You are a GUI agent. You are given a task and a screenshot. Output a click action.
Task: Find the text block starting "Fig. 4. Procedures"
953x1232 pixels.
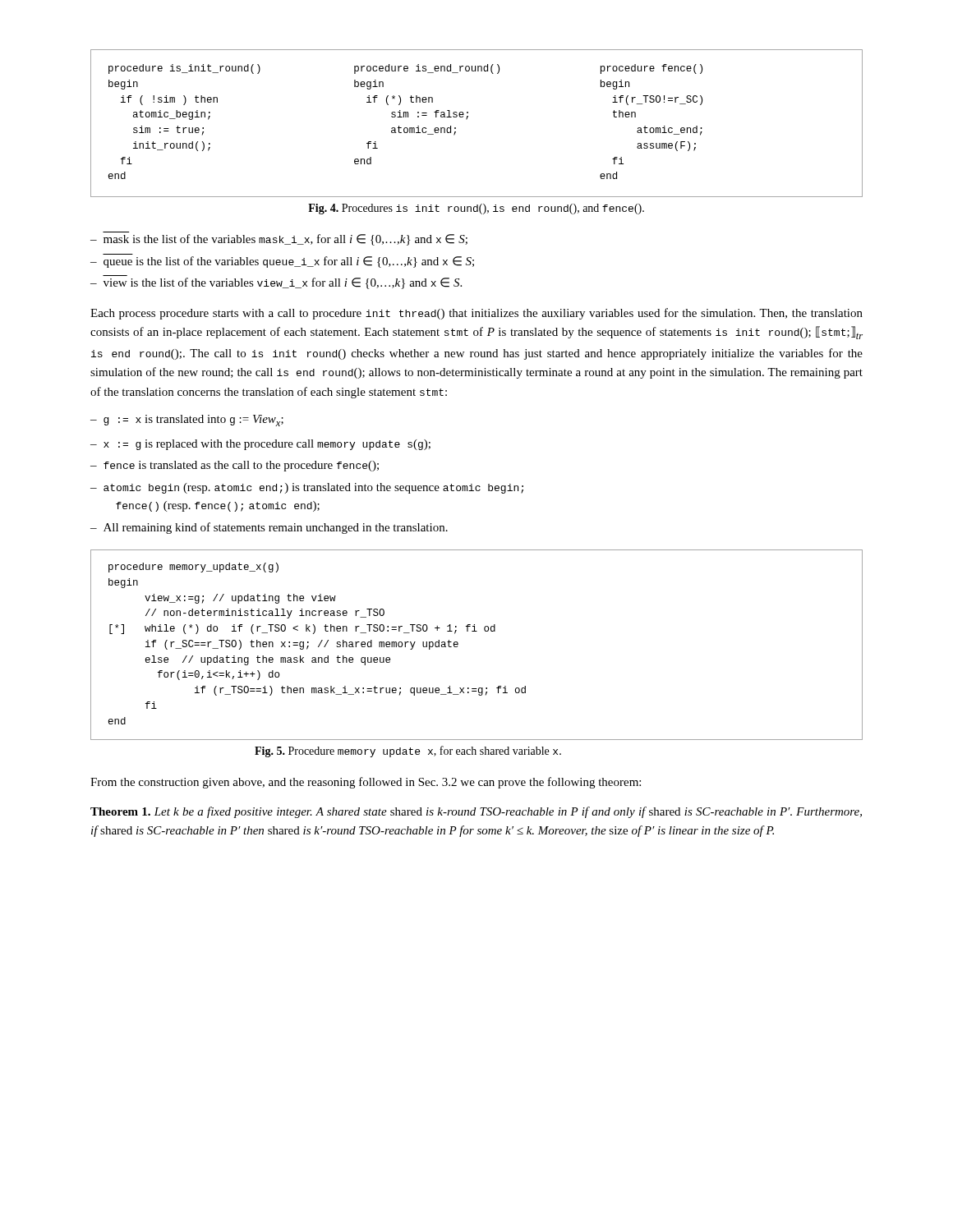coord(476,209)
